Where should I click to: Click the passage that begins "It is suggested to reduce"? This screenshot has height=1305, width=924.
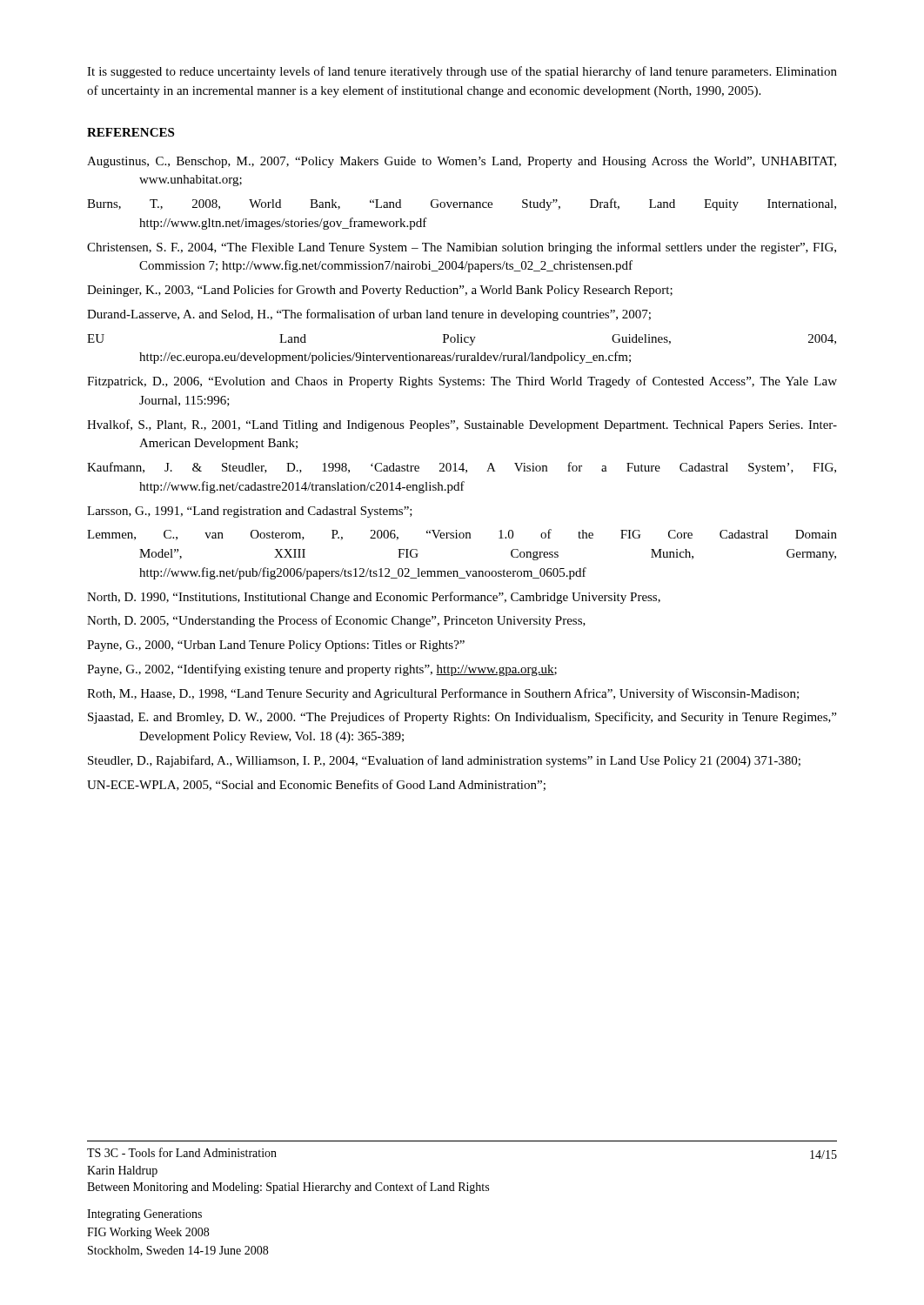click(462, 81)
